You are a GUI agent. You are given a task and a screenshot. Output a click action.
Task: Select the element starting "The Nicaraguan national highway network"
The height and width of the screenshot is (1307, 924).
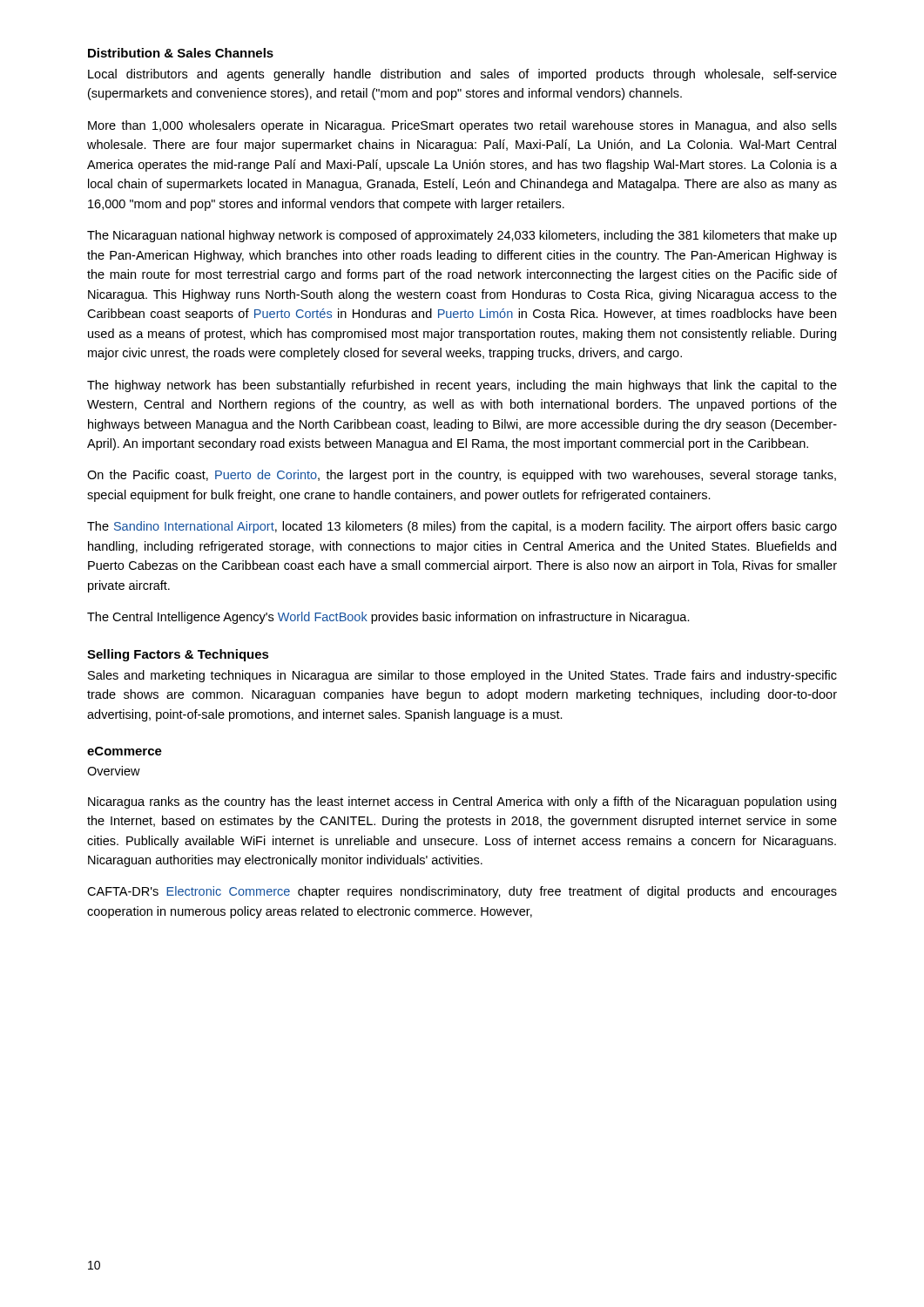(462, 294)
